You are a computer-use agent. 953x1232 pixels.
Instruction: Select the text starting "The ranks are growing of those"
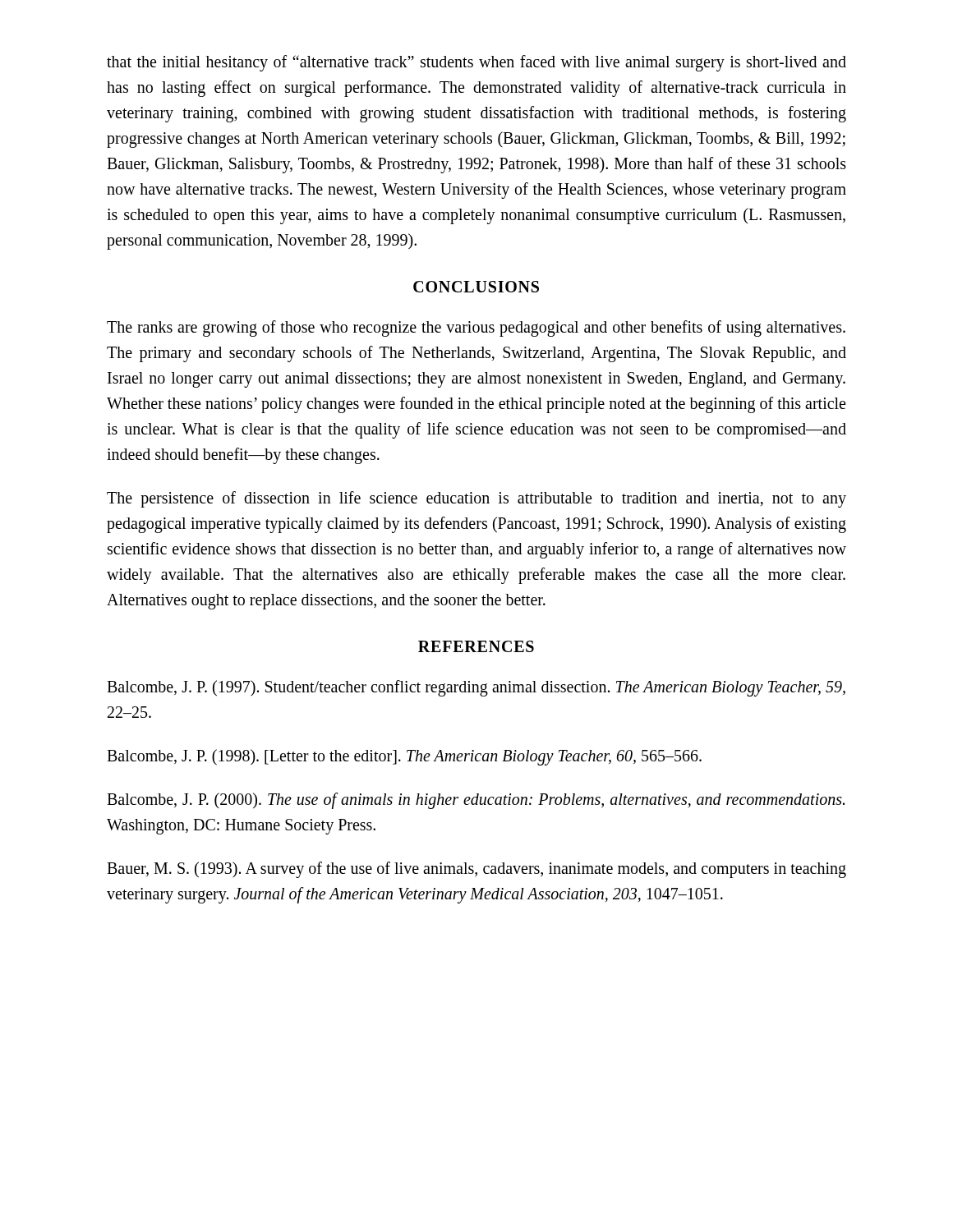click(x=476, y=391)
